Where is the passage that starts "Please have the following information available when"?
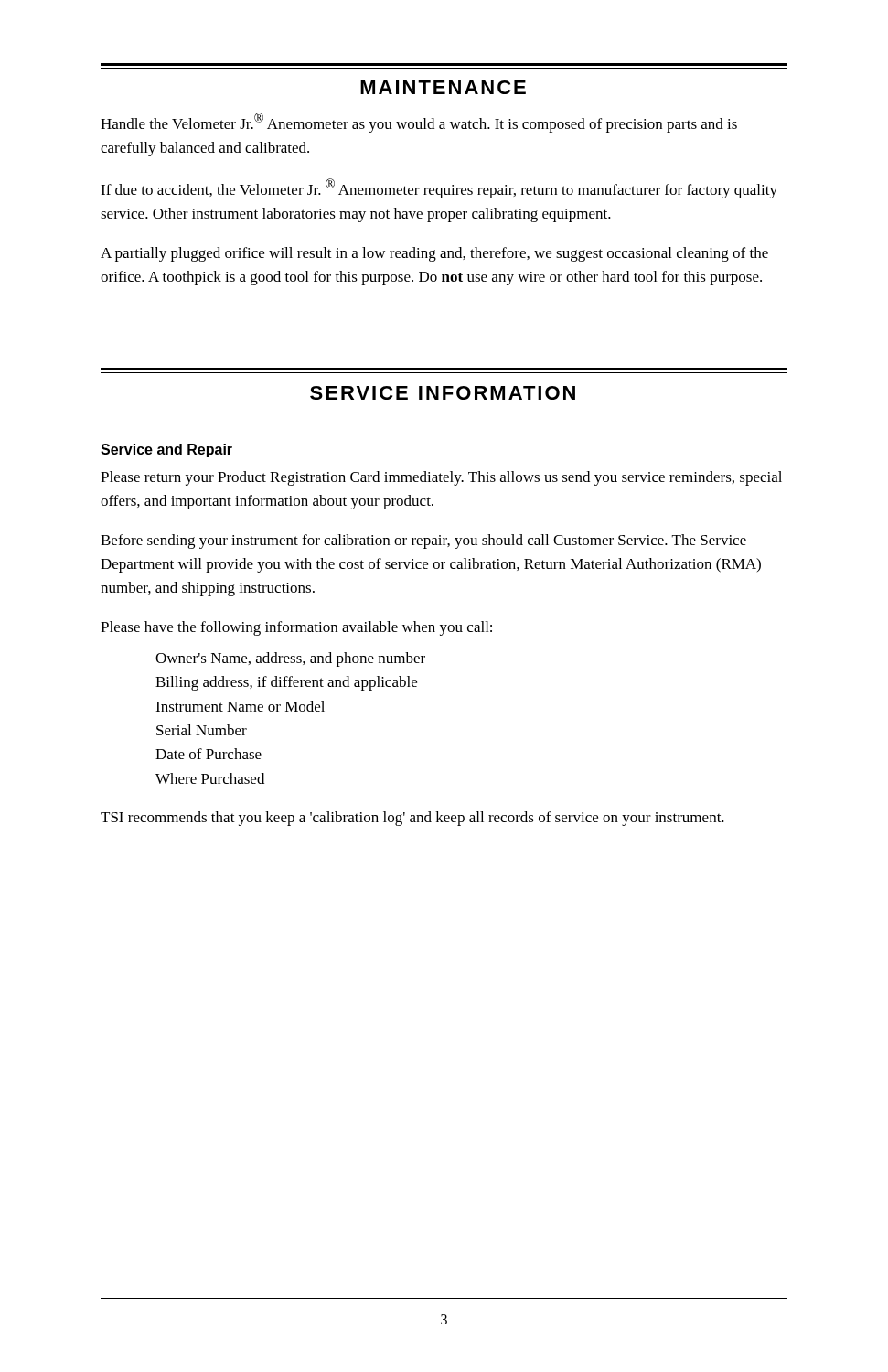 tap(297, 627)
